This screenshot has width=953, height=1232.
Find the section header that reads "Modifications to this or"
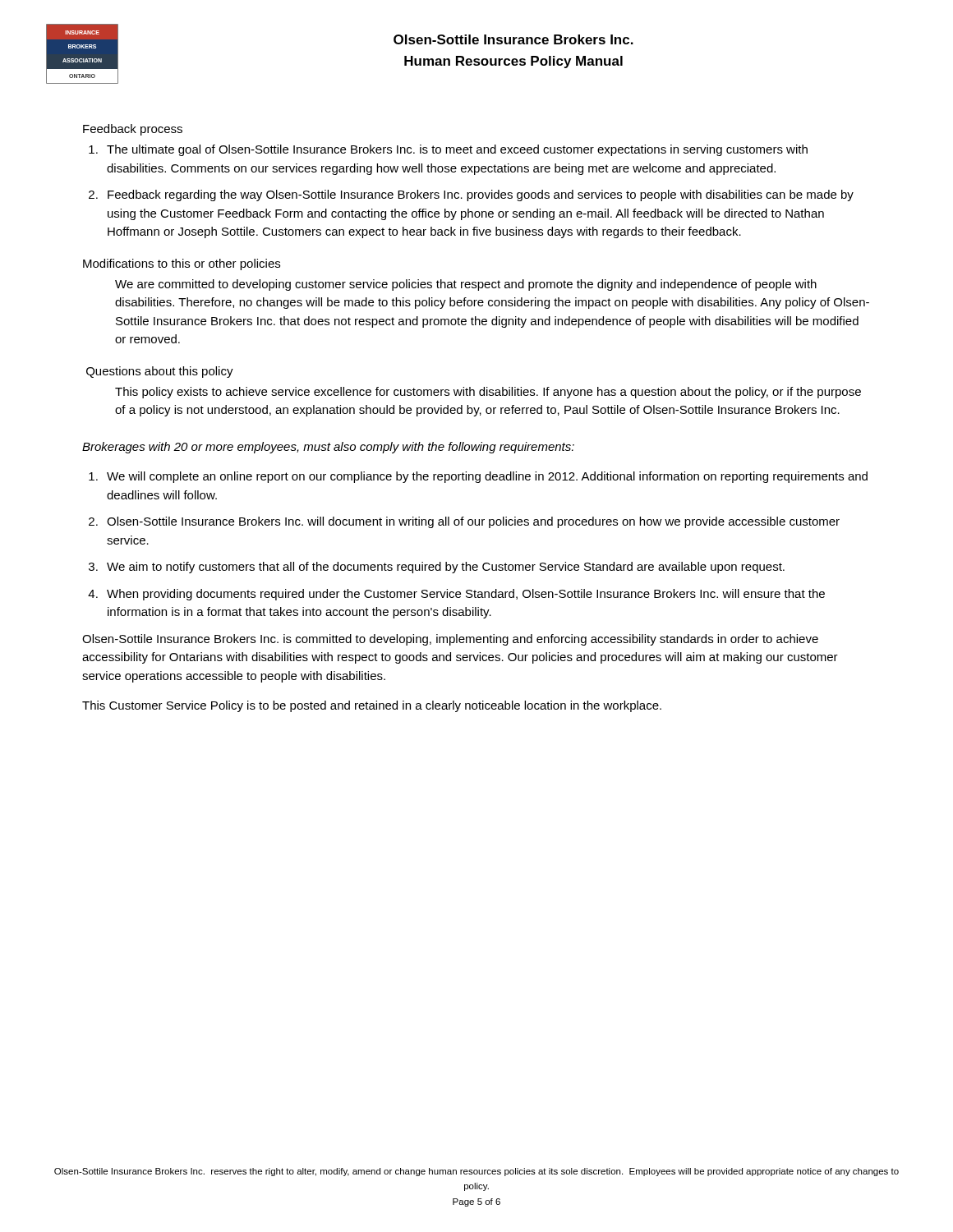point(181,263)
